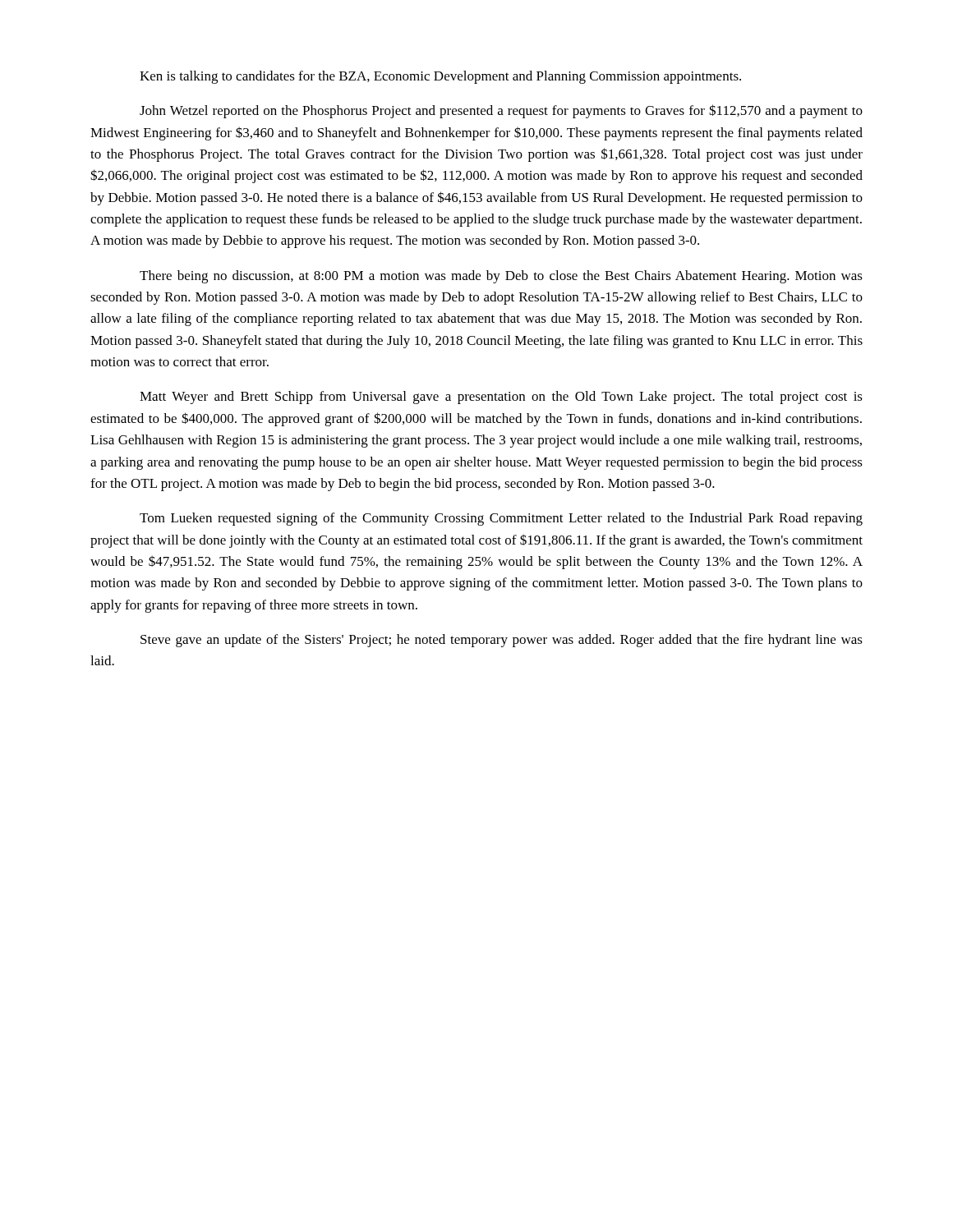This screenshot has width=953, height=1232.
Task: Locate the passage starting "Matt Weyer and Brett Schipp from Universal"
Action: 476,440
